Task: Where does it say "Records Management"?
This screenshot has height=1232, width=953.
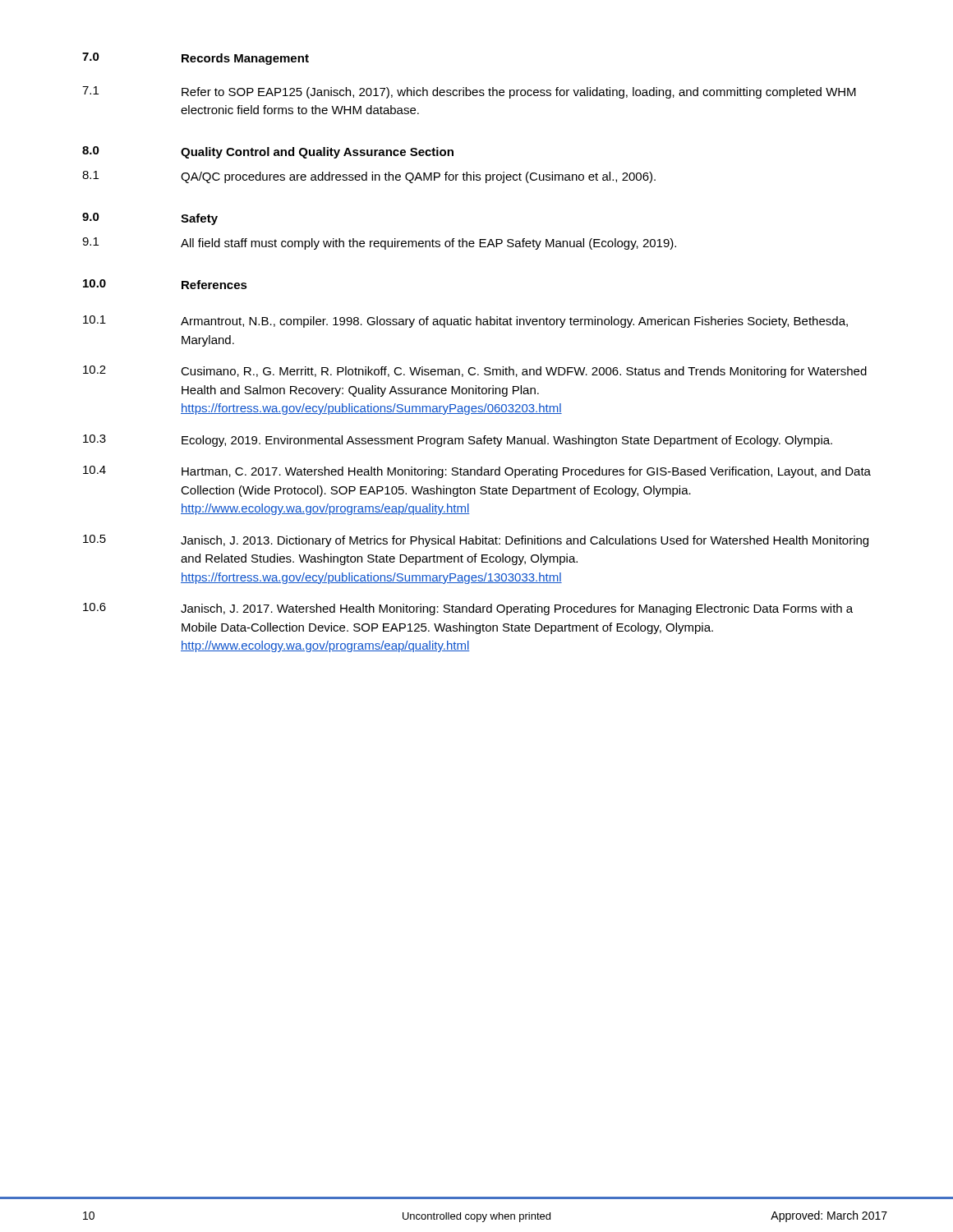Action: [x=245, y=58]
